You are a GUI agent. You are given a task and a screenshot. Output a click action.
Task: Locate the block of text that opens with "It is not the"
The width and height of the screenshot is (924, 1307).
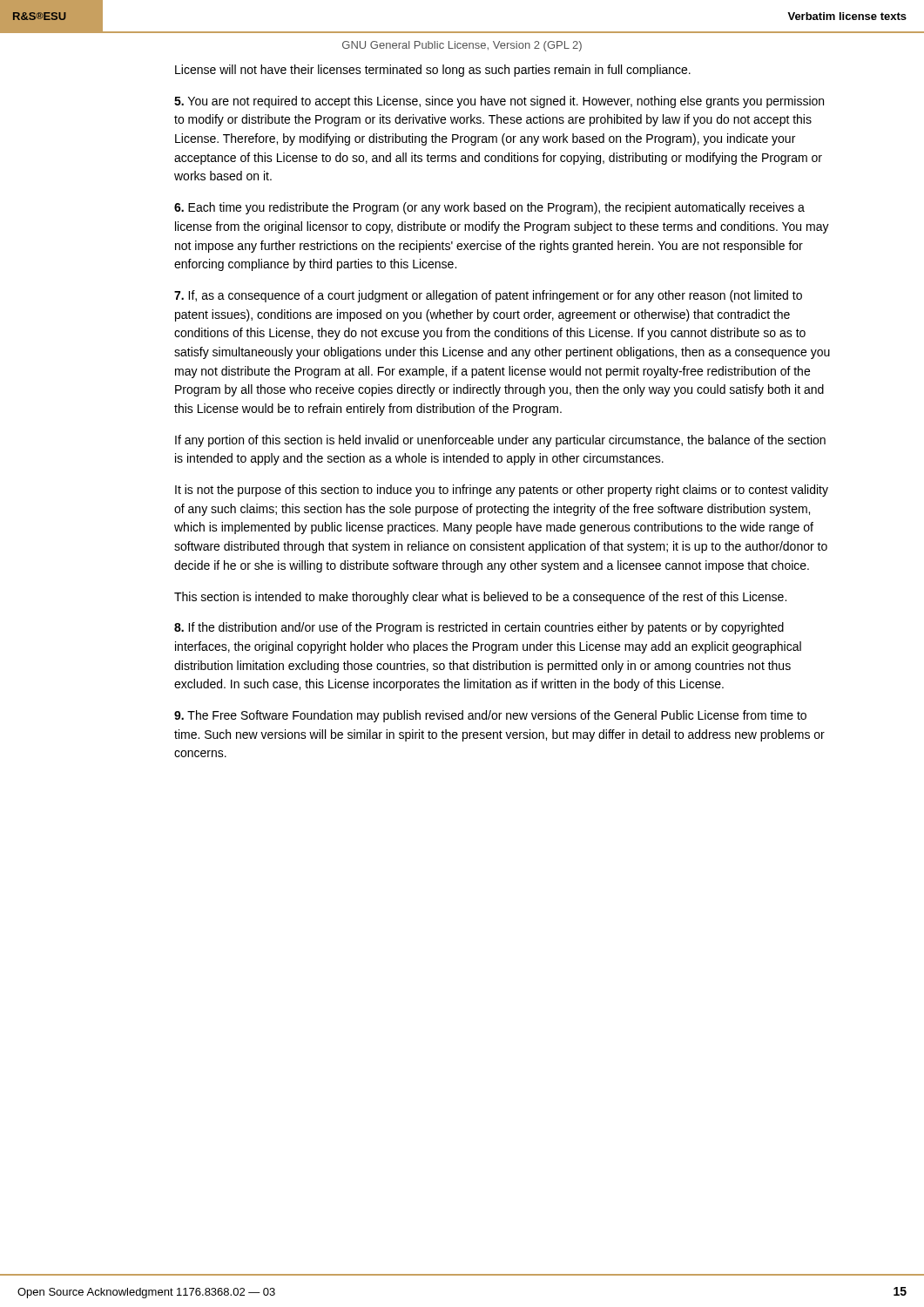point(505,528)
